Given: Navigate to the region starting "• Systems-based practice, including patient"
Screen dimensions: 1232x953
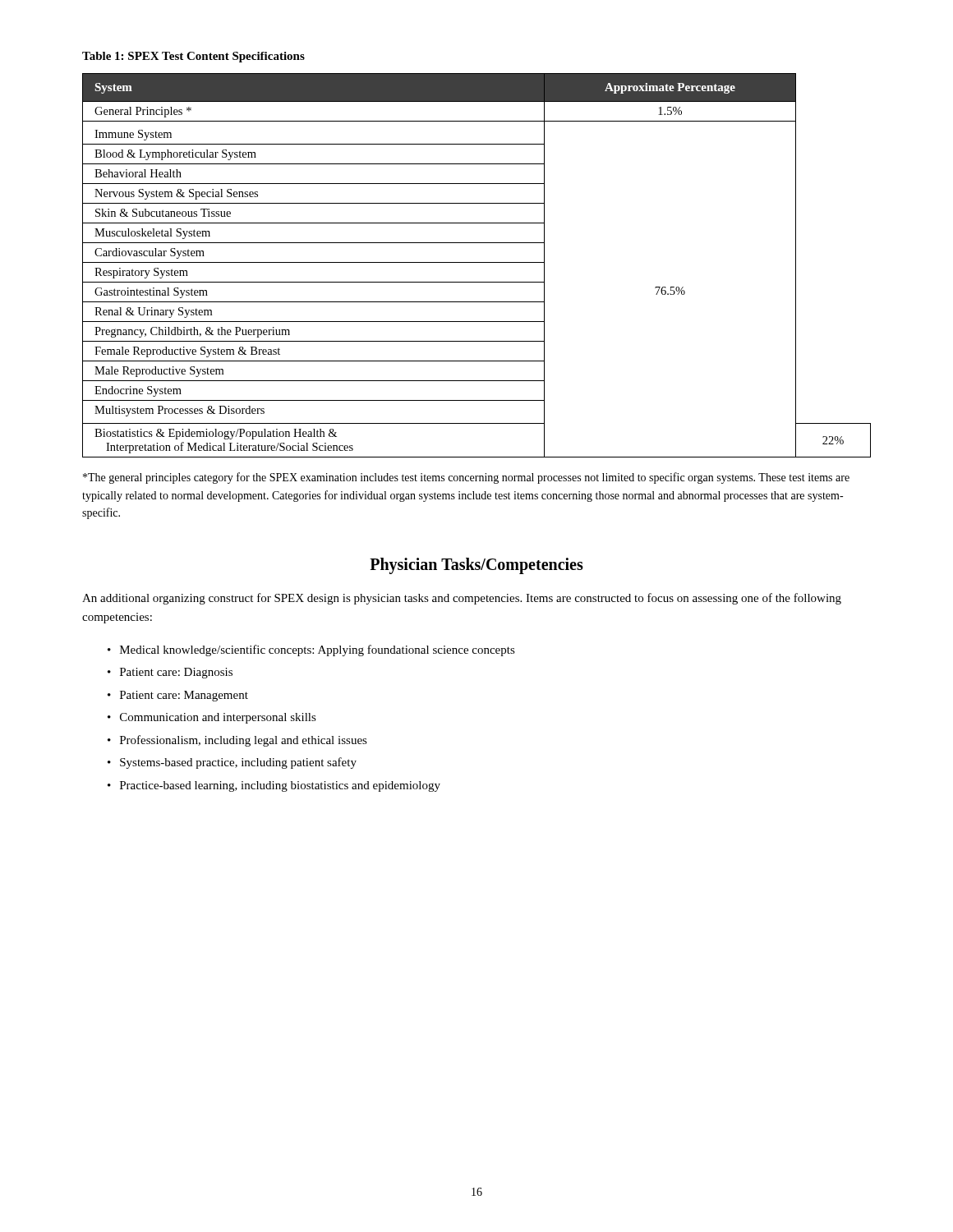Looking at the screenshot, I should pos(232,762).
